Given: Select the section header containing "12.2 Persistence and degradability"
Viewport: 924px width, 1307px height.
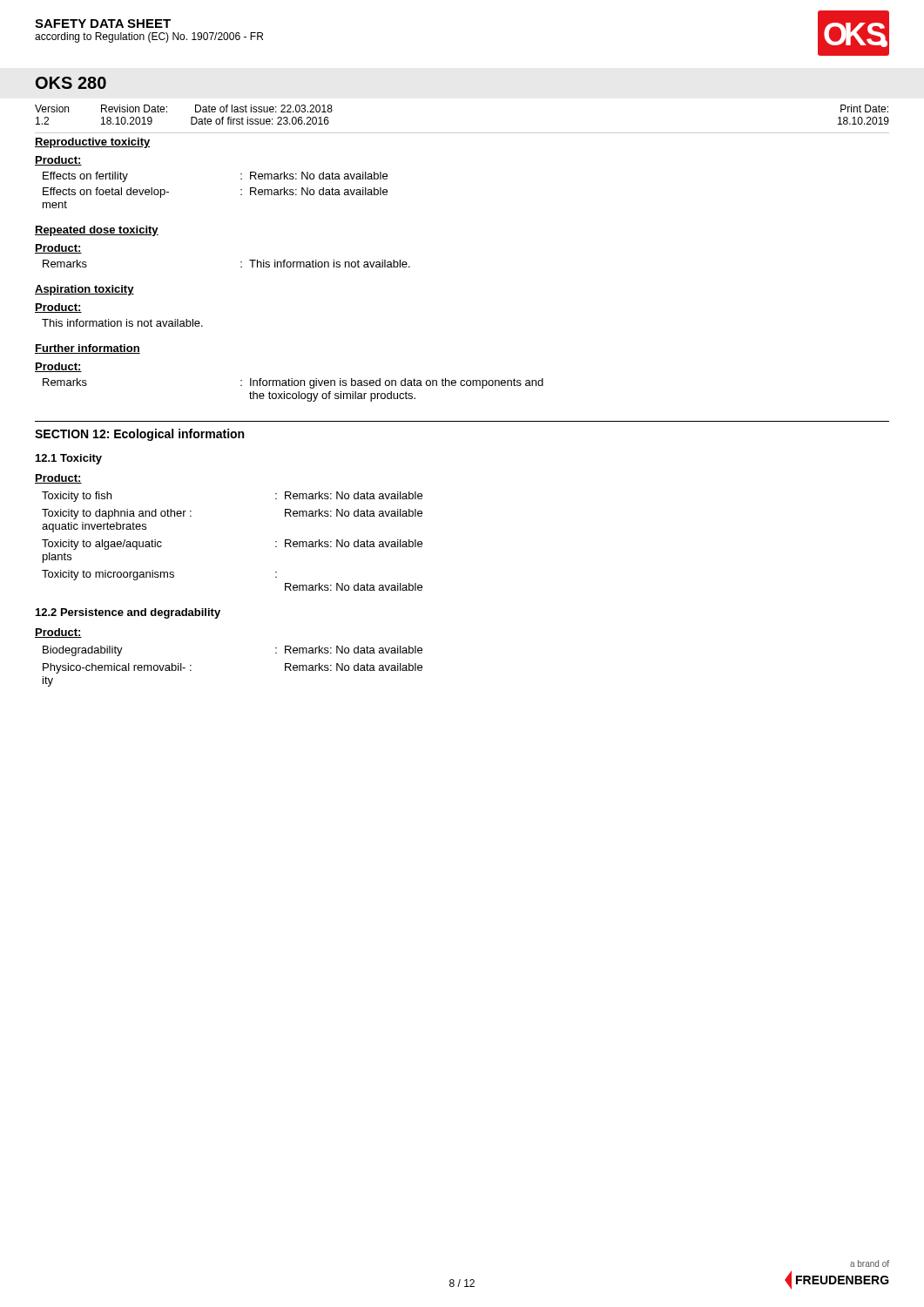Looking at the screenshot, I should coord(128,612).
